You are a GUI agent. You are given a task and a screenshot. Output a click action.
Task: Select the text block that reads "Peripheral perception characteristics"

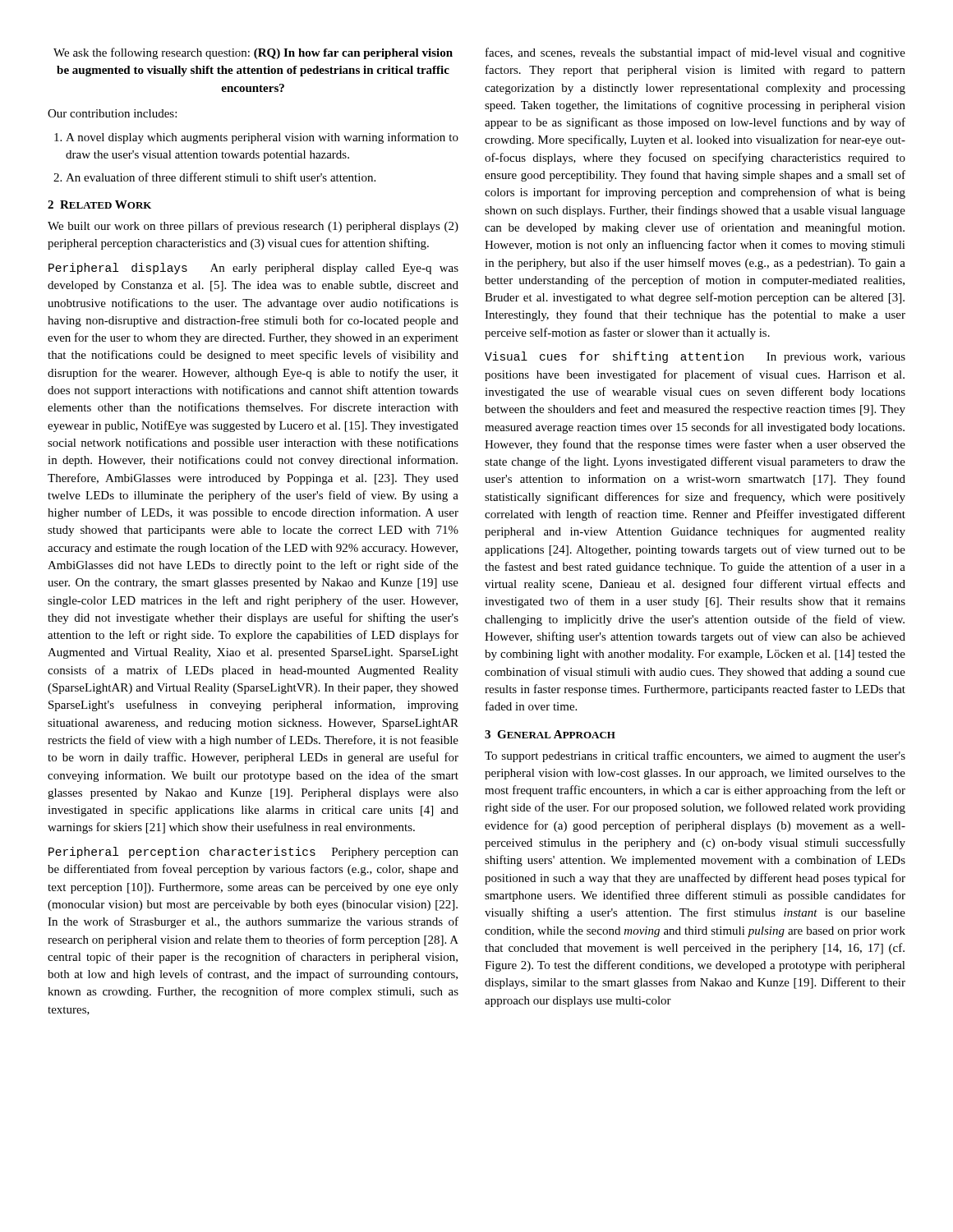[x=253, y=931]
